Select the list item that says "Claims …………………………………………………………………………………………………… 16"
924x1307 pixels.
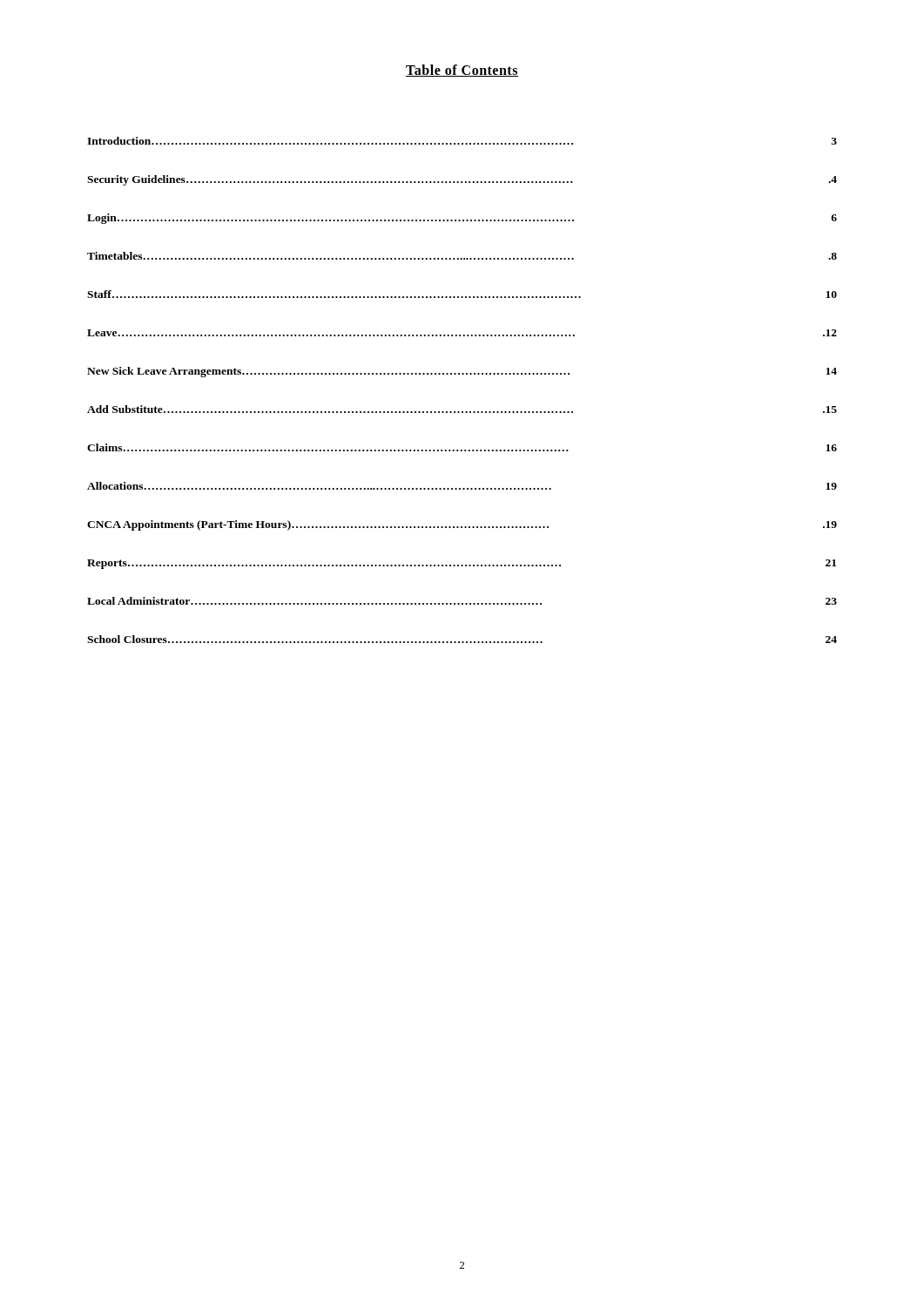(x=462, y=448)
